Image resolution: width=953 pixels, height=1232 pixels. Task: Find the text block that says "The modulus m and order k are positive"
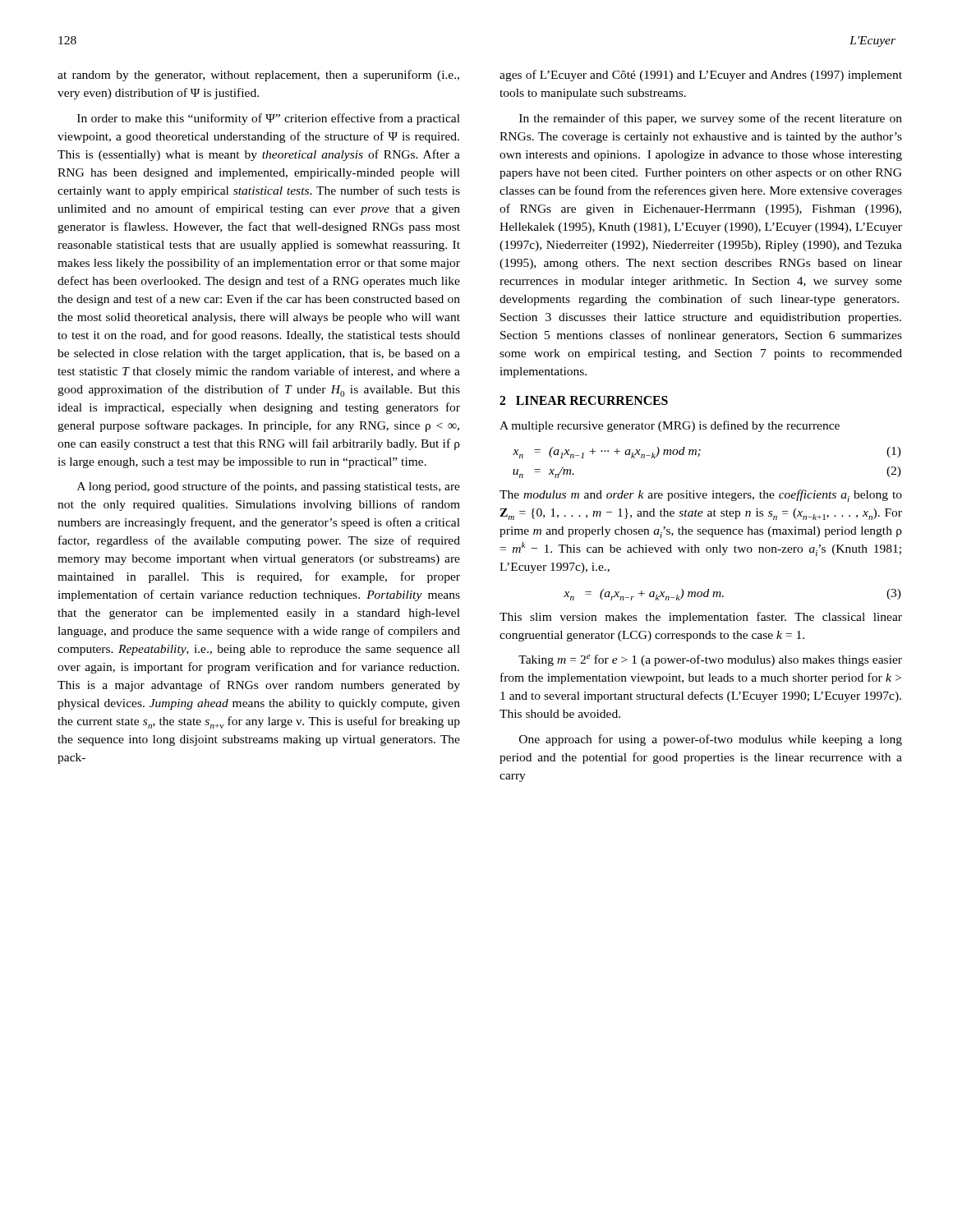click(x=701, y=531)
